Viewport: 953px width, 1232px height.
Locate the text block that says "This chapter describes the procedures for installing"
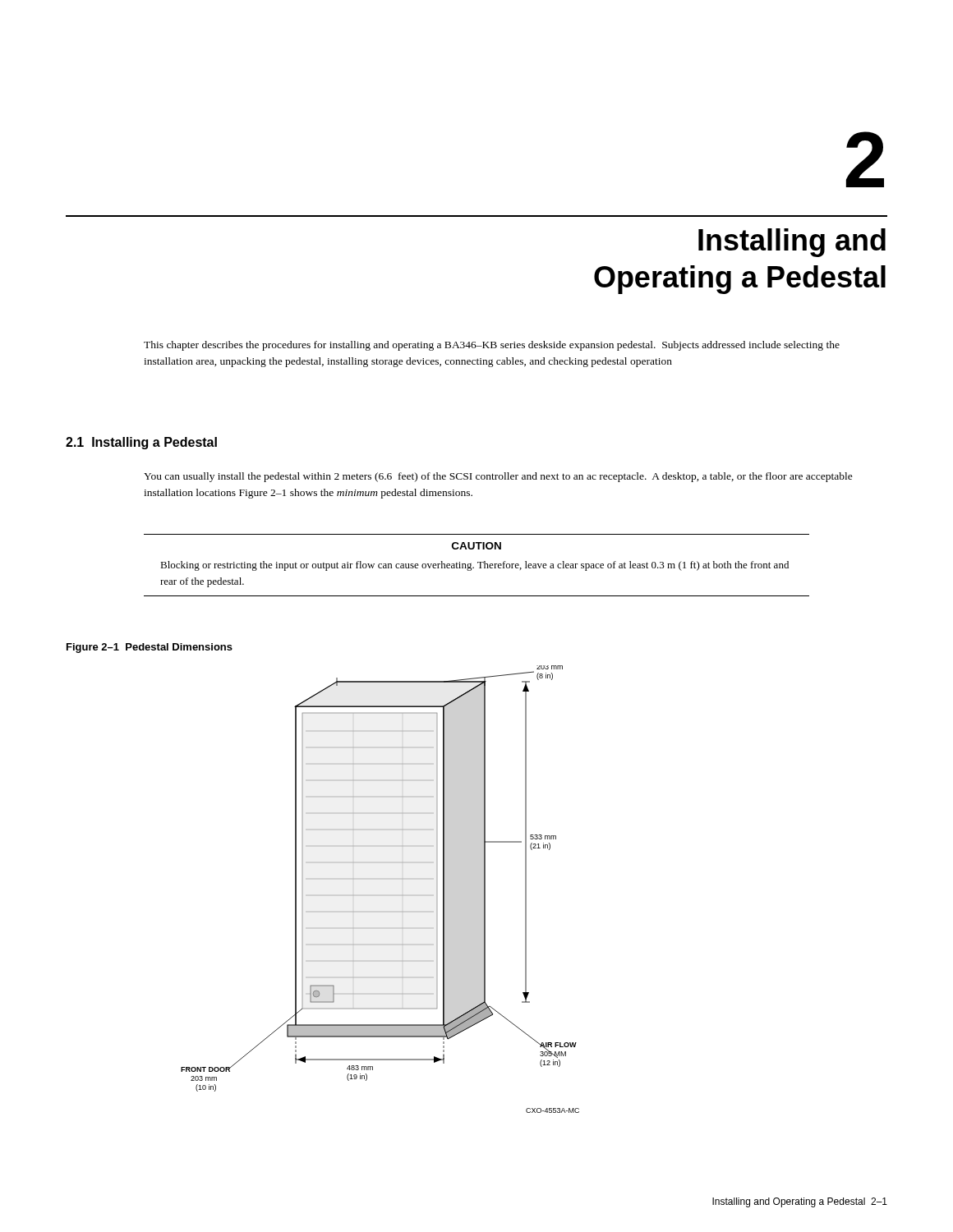point(492,353)
